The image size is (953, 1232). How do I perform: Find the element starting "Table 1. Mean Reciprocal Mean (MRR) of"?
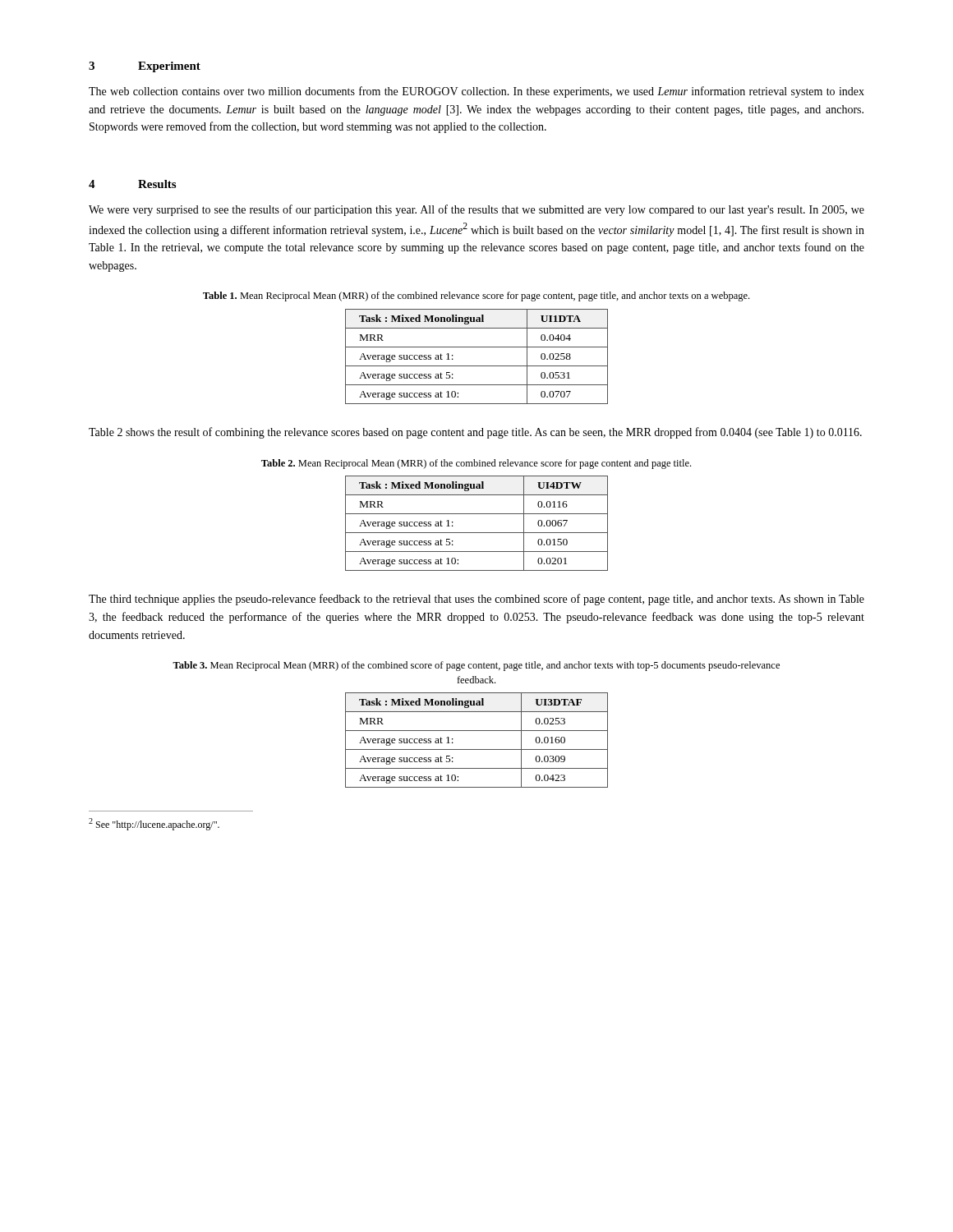pos(476,296)
